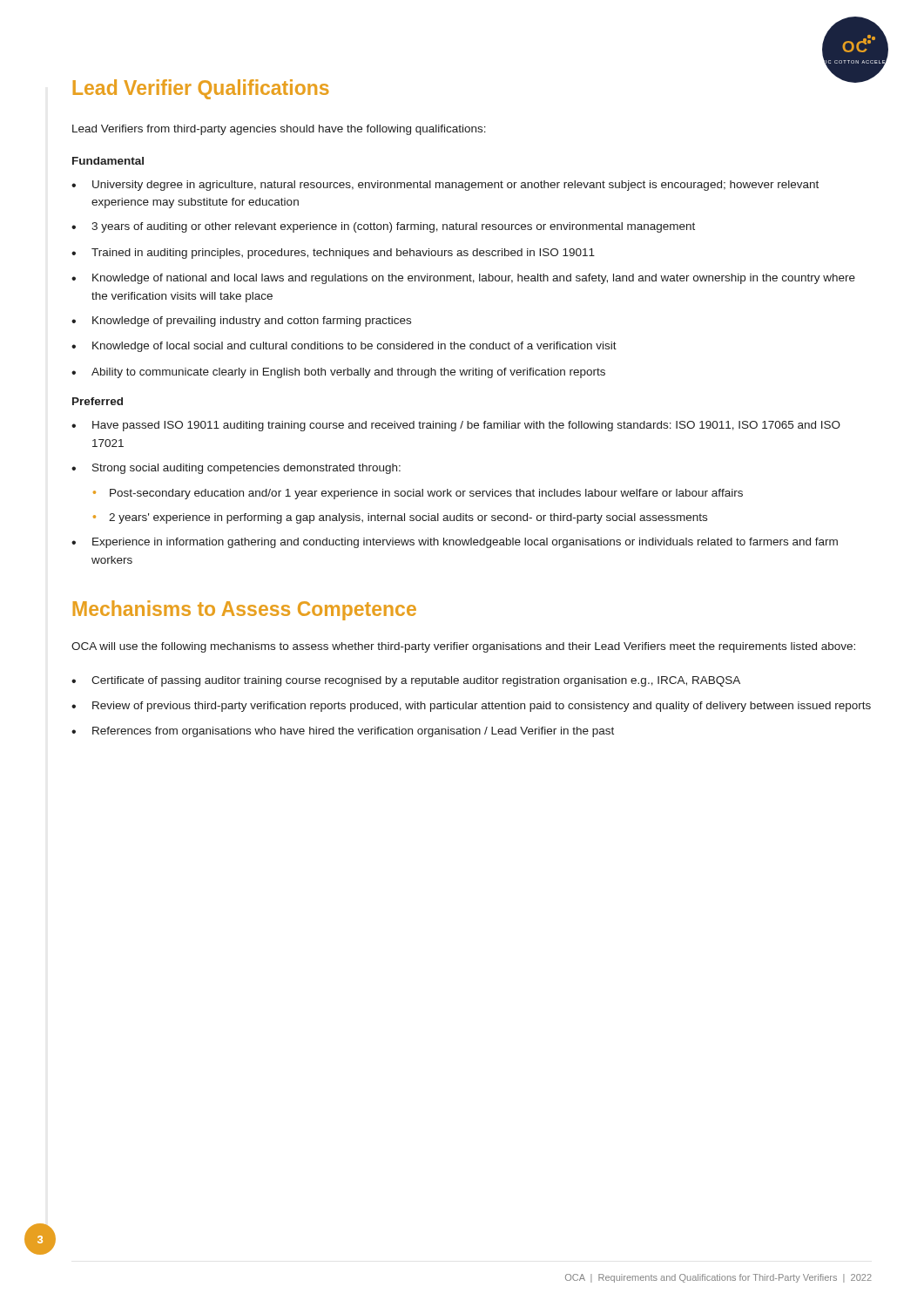924x1307 pixels.
Task: Find the block on this page that starts "• Knowledge of prevailing industry and cotton farming"
Action: [241, 322]
